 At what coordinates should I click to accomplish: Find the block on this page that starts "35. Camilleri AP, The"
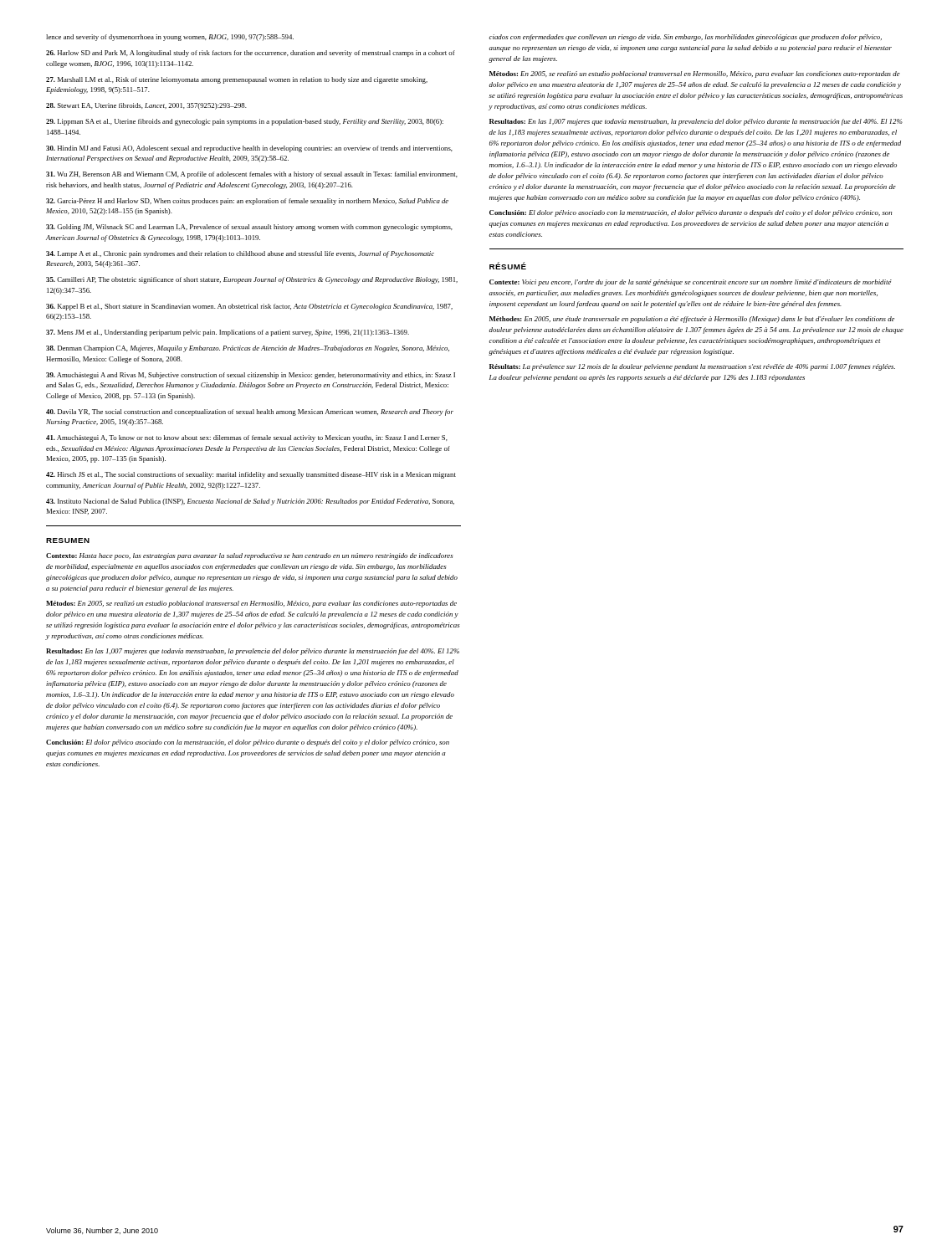coord(252,285)
